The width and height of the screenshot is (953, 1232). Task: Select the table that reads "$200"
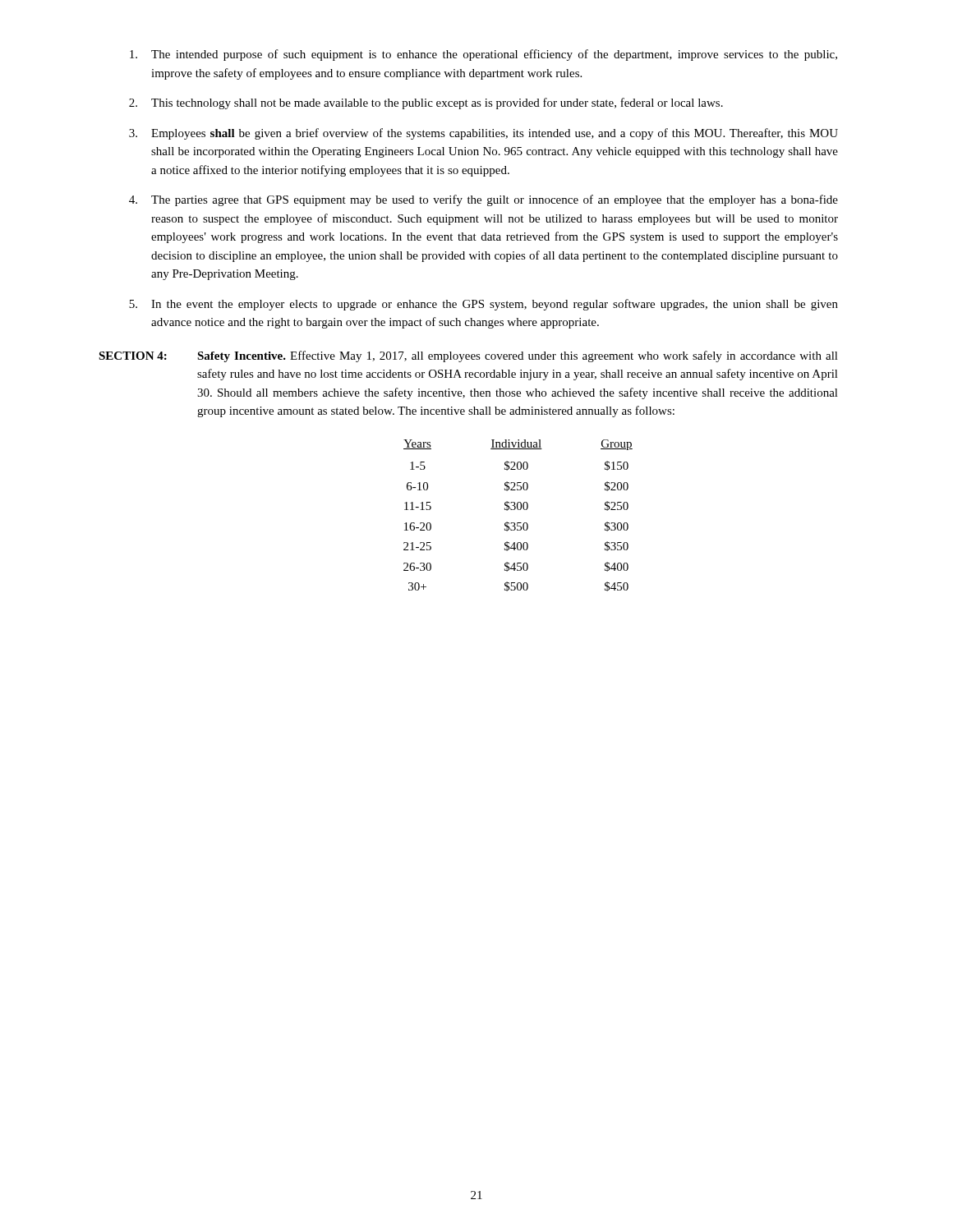coord(518,515)
